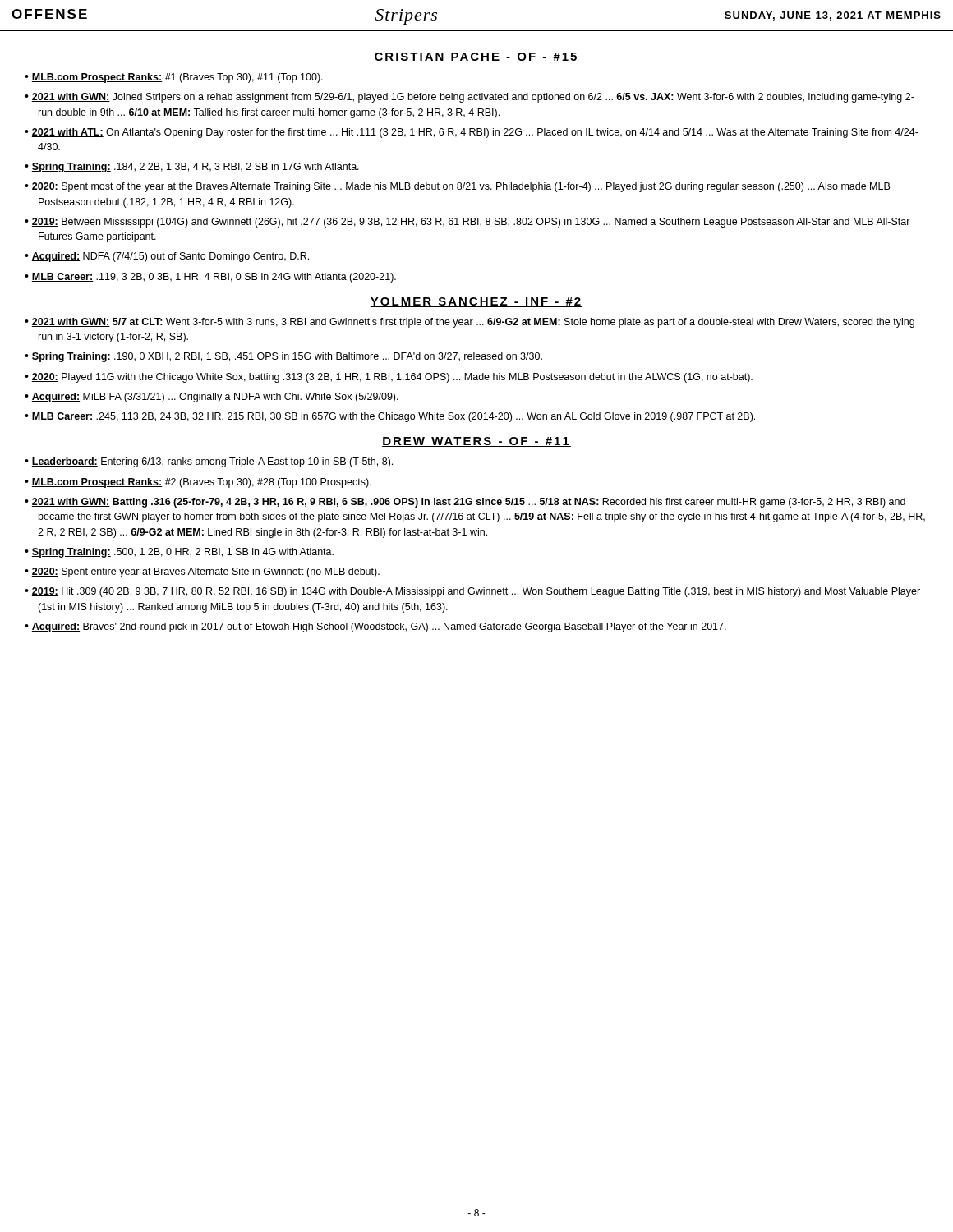Point to the block beginning "2020: Played 11G with"

click(x=393, y=377)
